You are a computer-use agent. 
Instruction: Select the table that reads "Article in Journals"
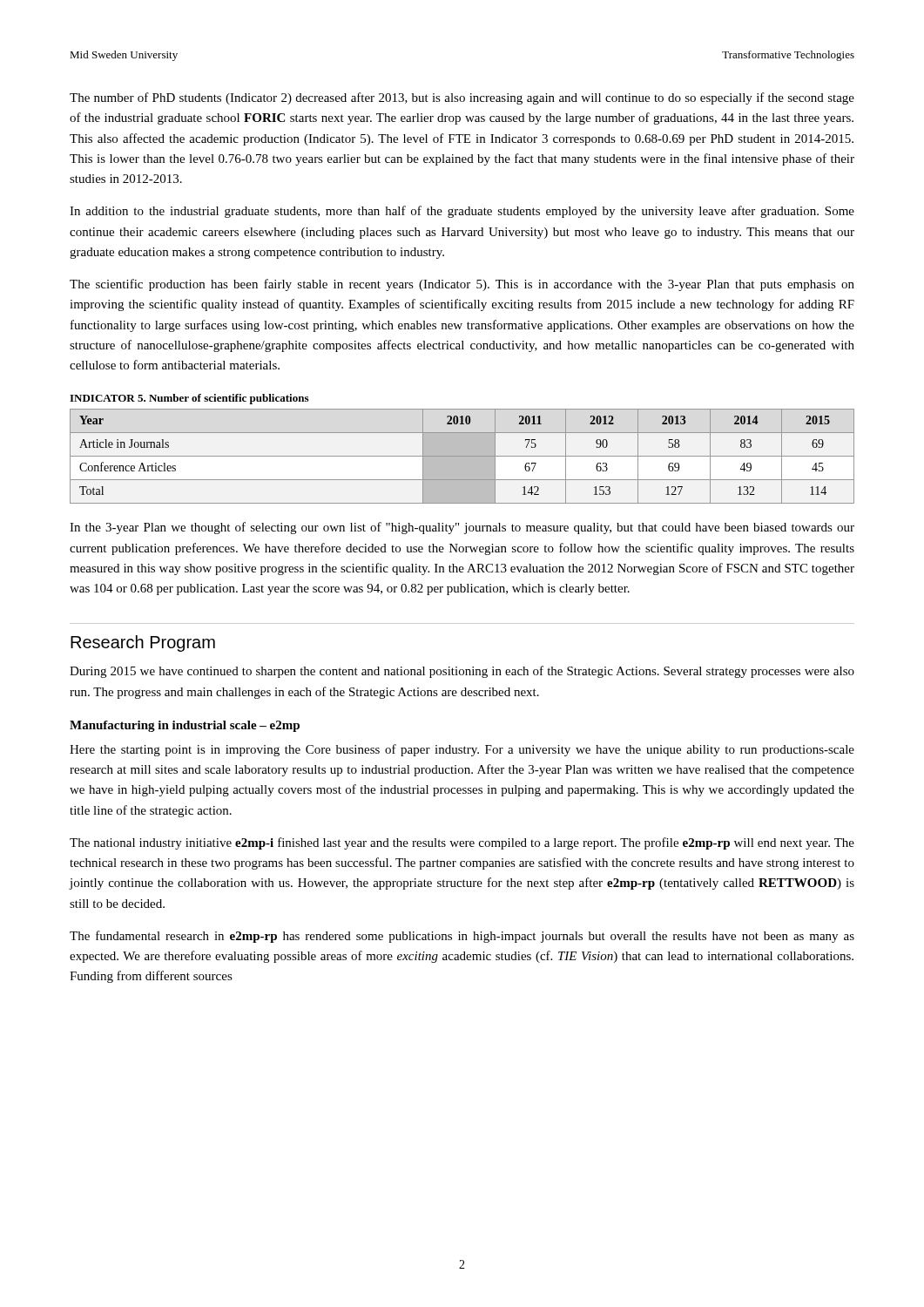[462, 456]
